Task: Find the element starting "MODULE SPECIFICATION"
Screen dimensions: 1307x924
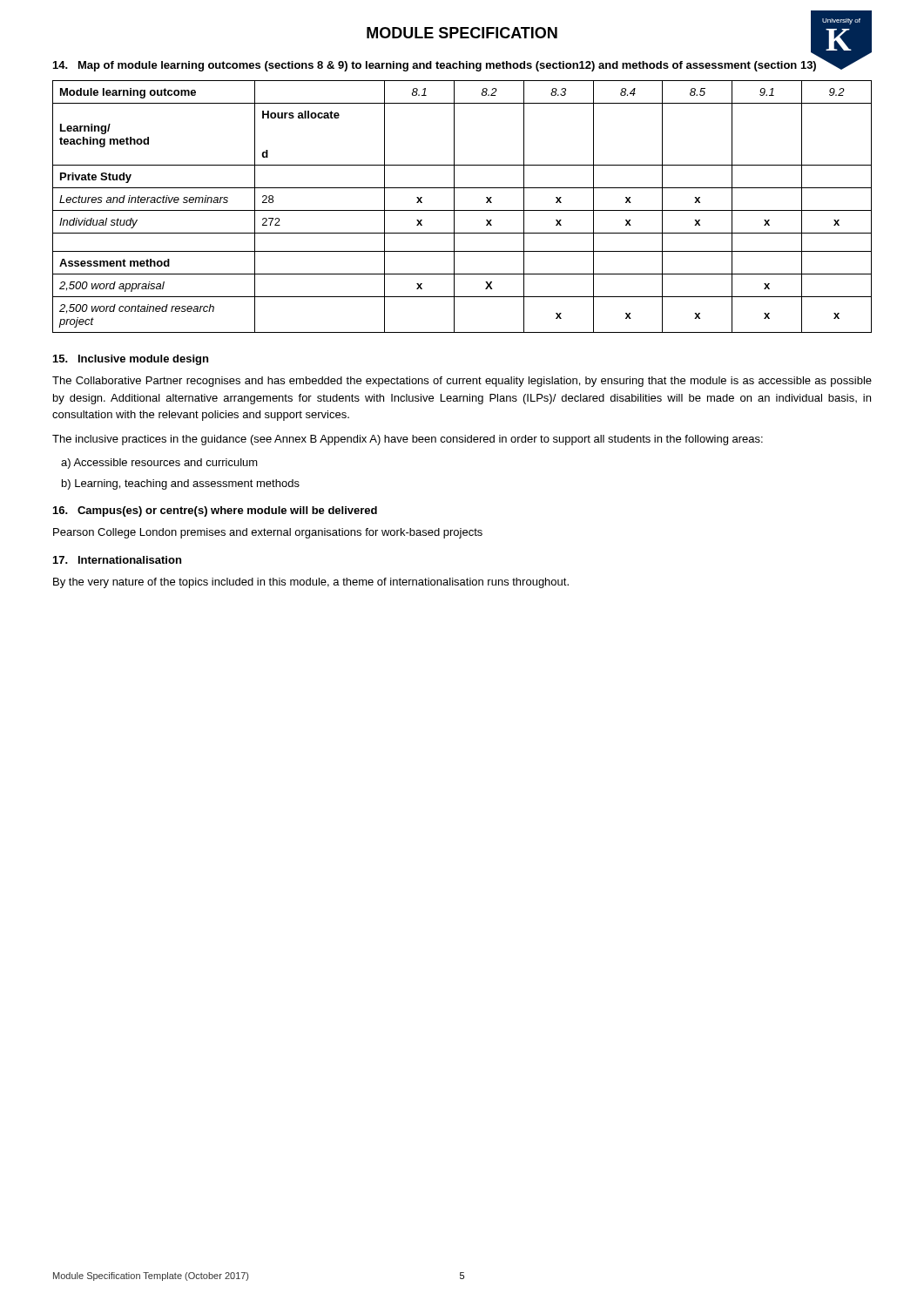Action: coord(462,33)
